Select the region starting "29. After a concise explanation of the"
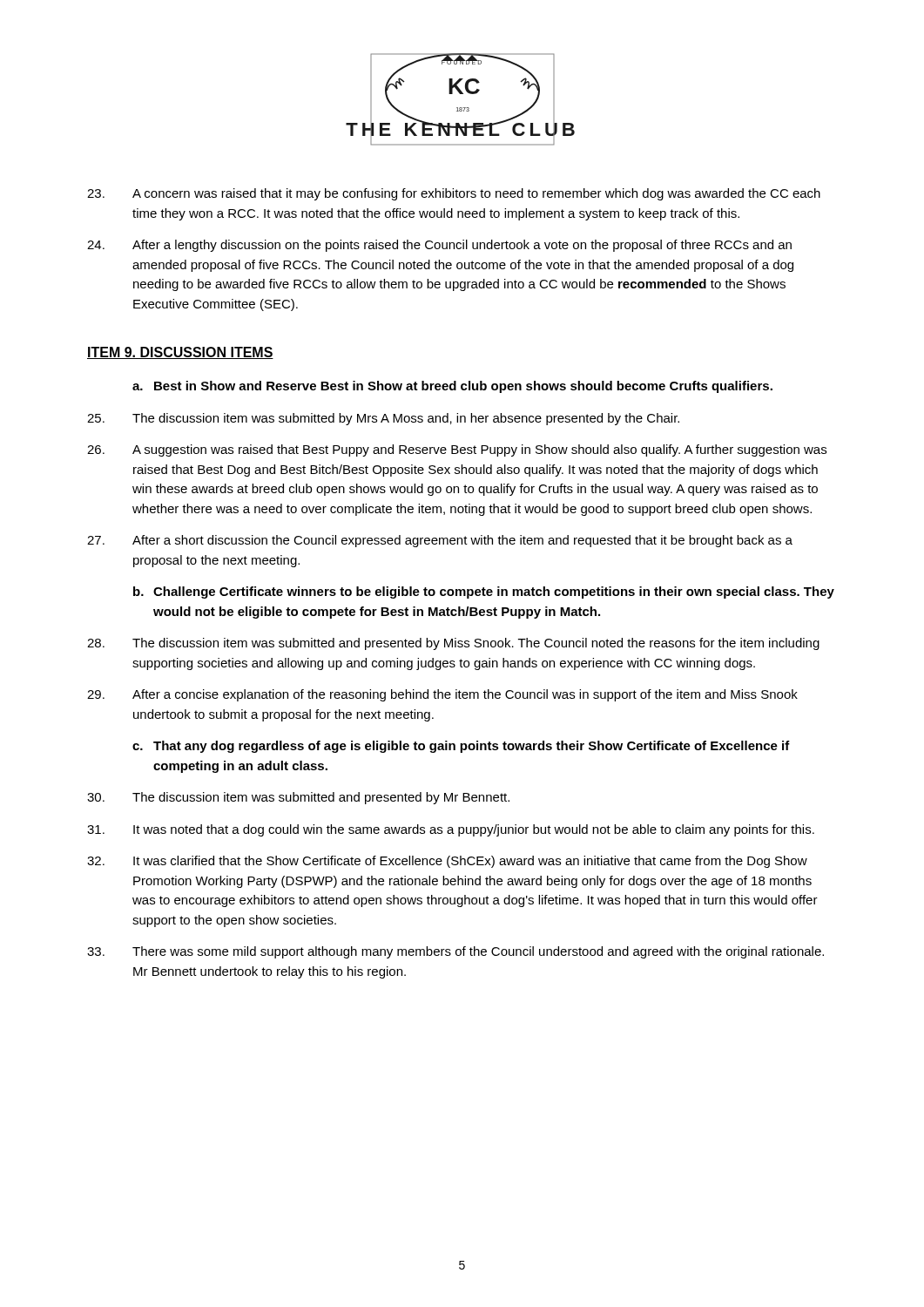 coord(462,704)
